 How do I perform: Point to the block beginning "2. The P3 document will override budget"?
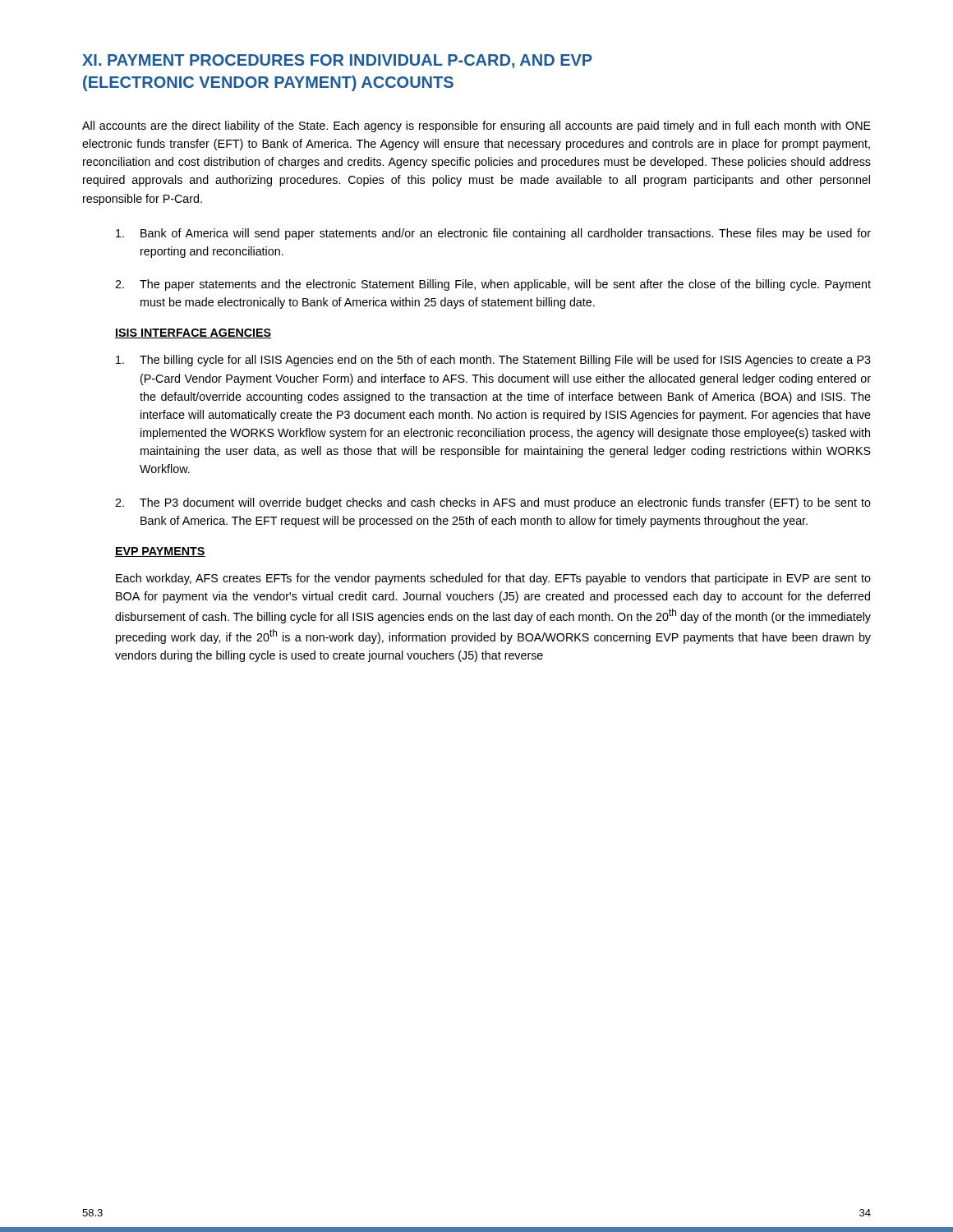tap(493, 511)
